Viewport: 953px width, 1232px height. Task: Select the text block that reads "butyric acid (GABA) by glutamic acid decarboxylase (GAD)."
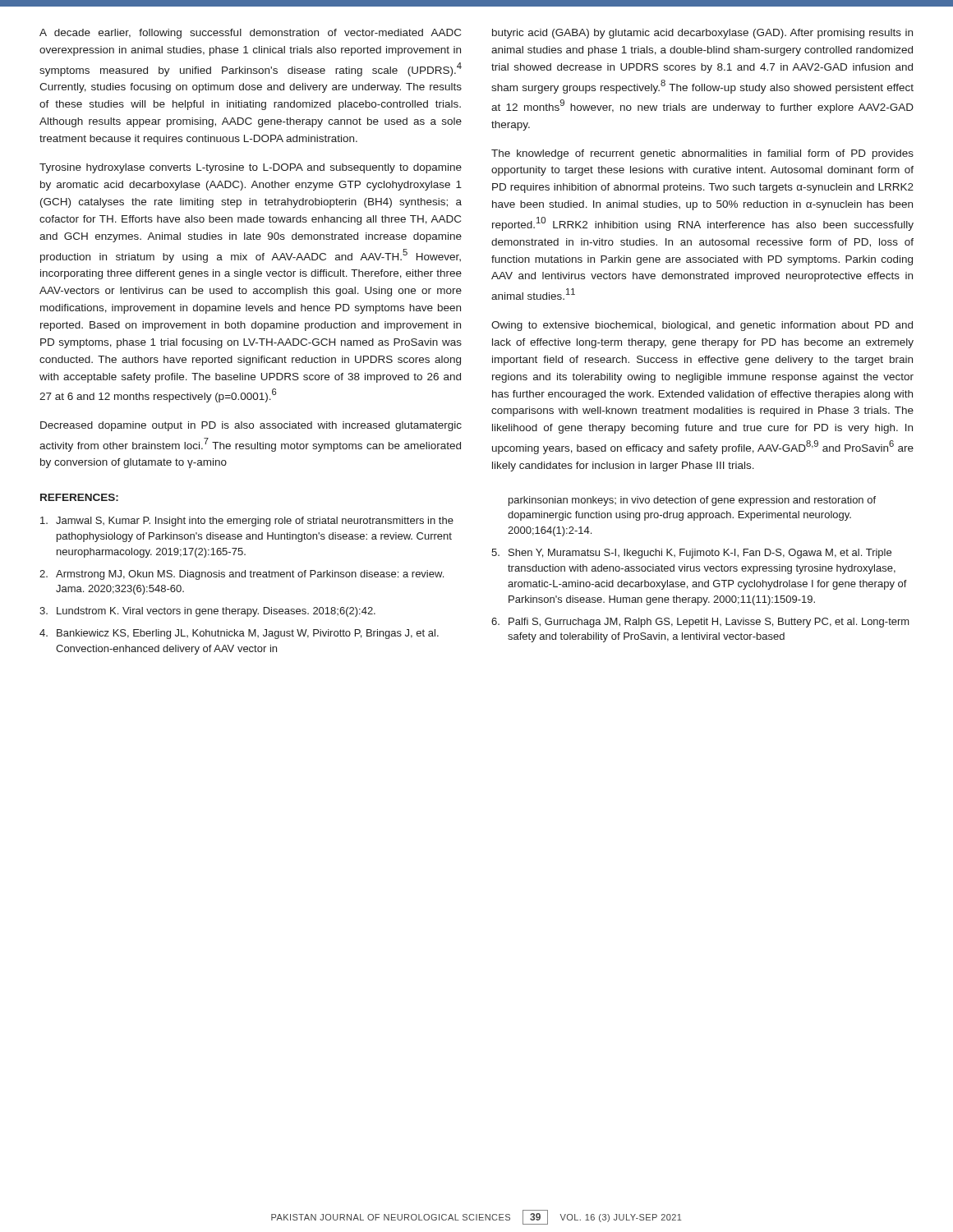702,79
